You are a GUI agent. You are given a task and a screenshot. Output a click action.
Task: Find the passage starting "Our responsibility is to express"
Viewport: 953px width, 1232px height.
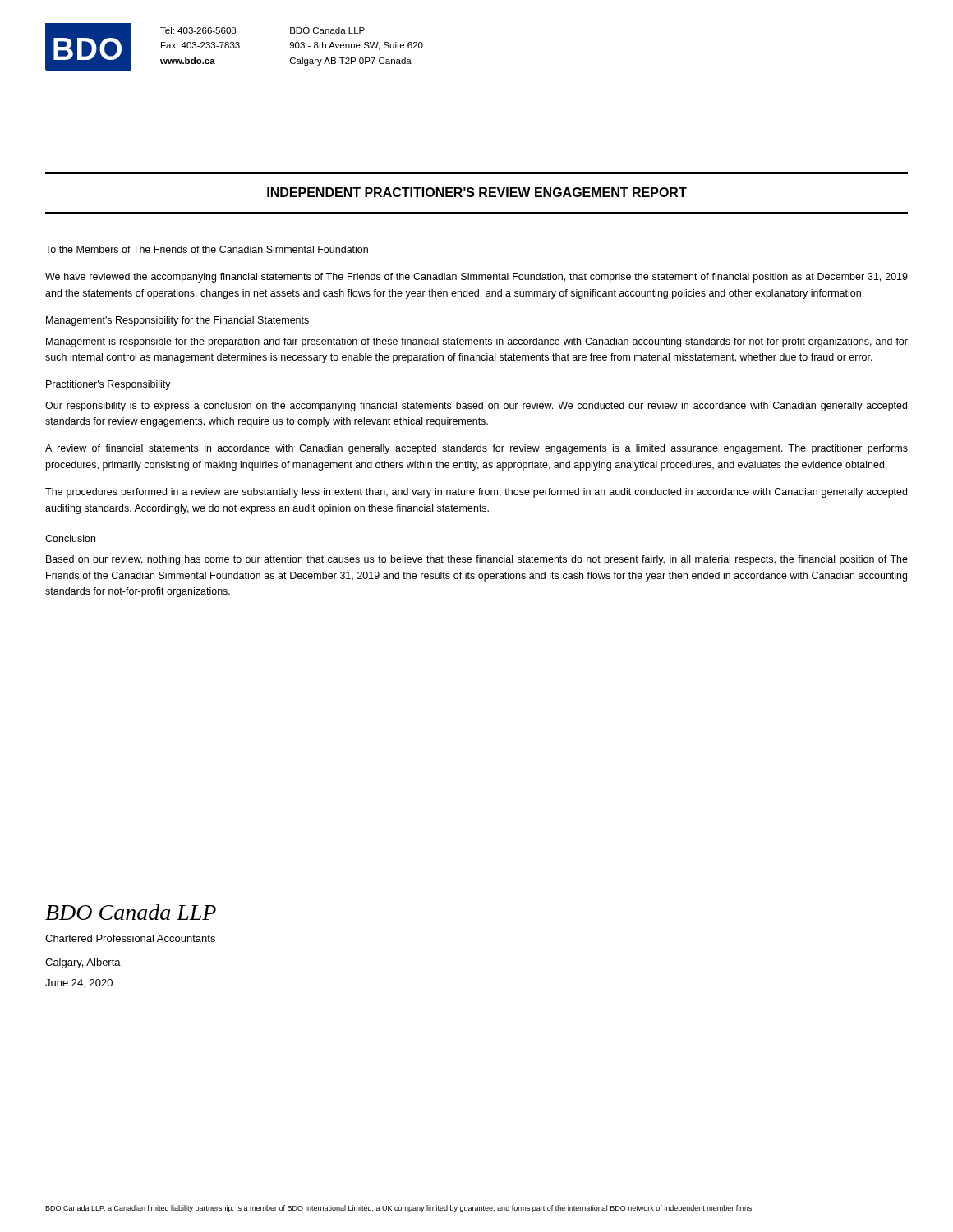coord(476,413)
